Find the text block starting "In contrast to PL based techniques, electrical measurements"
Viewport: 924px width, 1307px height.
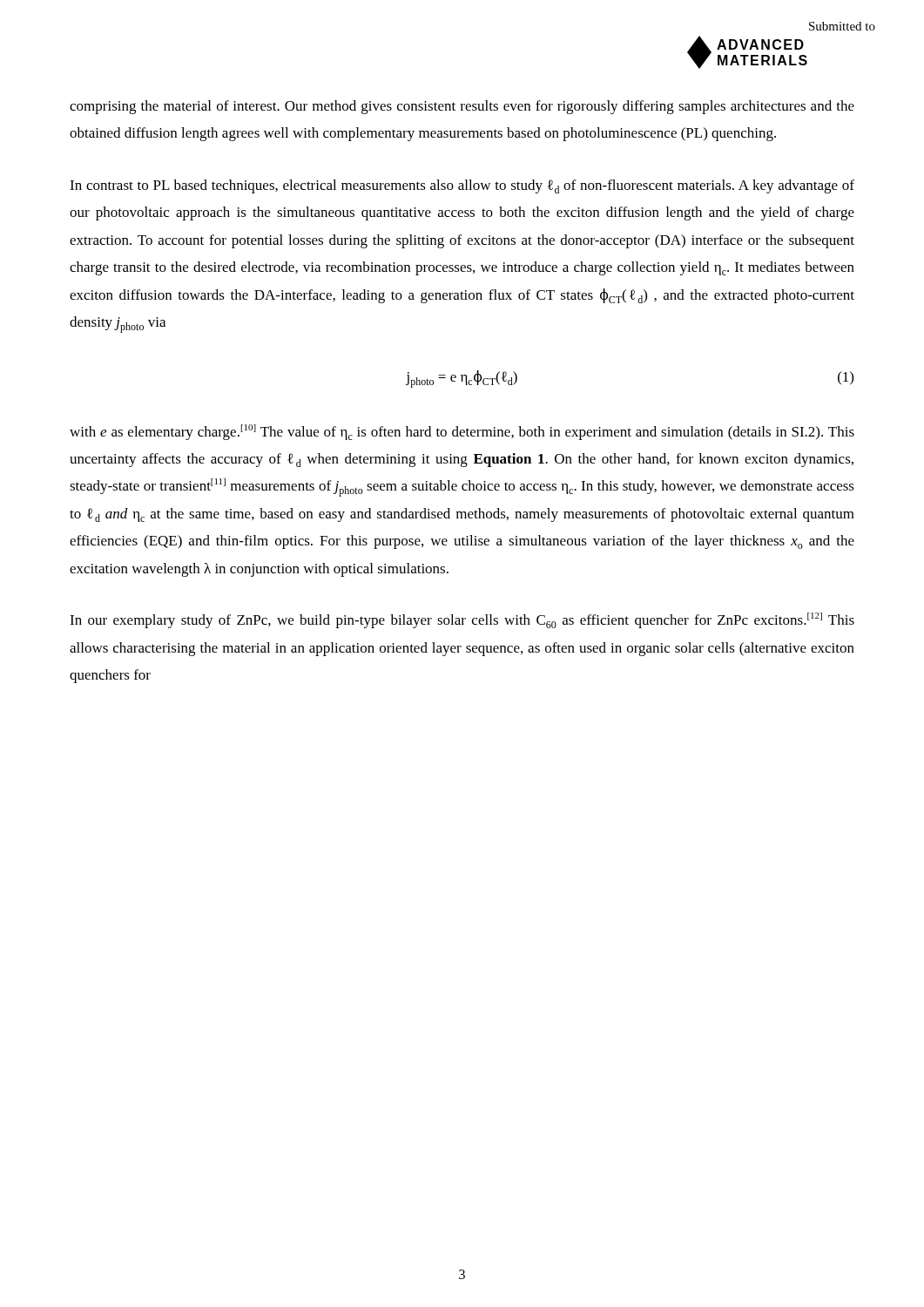tap(462, 255)
